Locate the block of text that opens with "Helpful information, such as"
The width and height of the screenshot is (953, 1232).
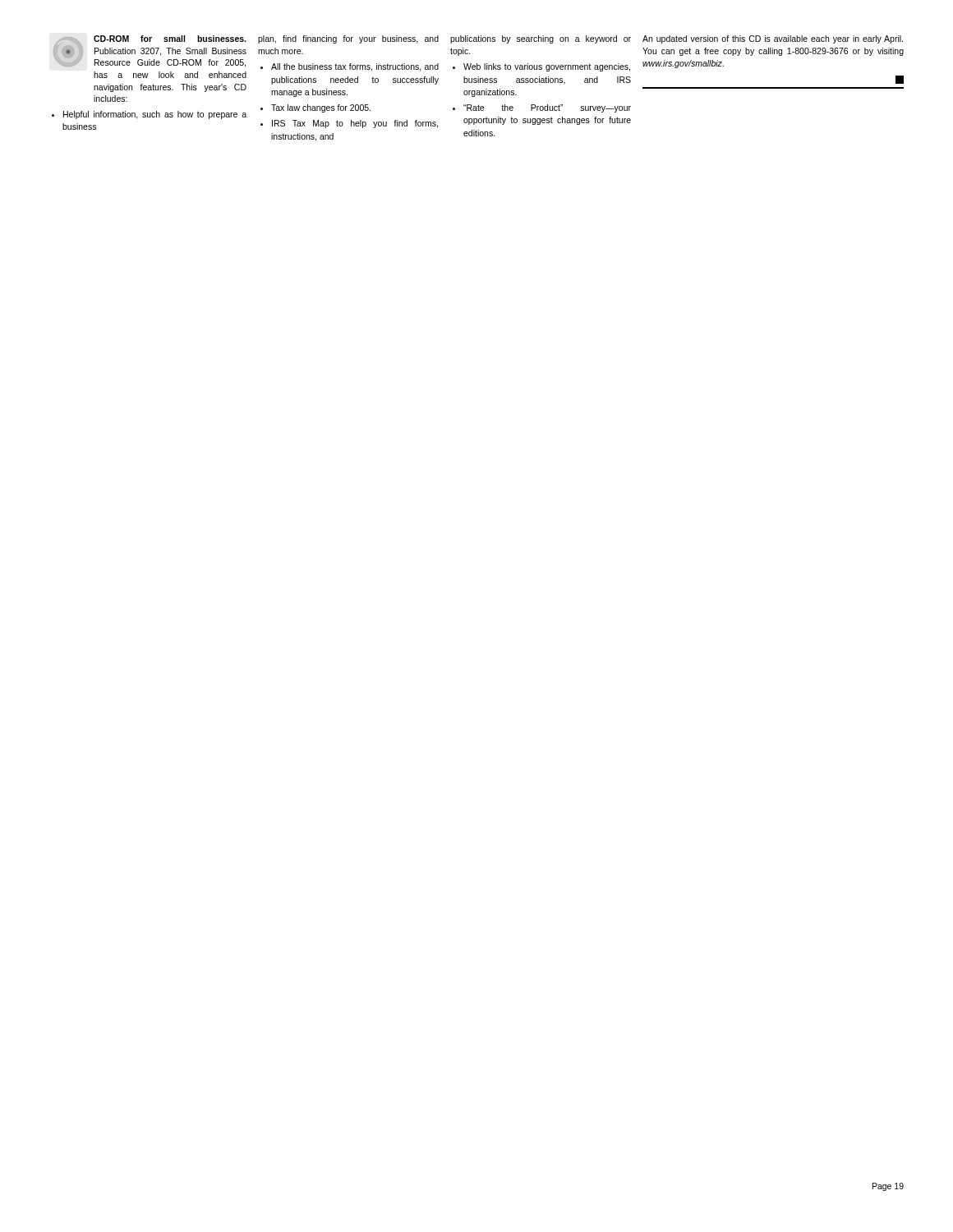coord(154,121)
